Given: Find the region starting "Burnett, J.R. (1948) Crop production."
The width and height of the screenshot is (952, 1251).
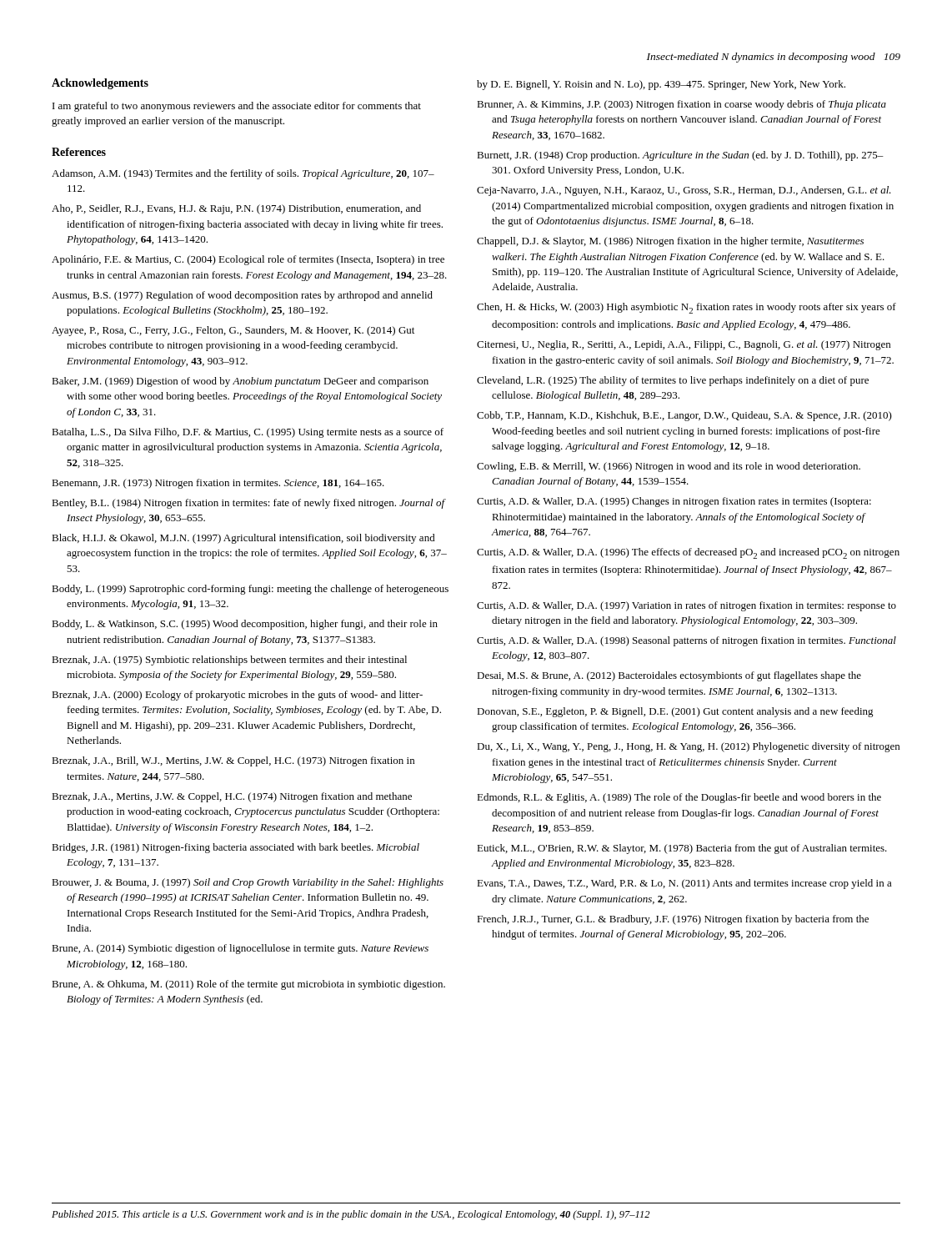Looking at the screenshot, I should tap(680, 162).
